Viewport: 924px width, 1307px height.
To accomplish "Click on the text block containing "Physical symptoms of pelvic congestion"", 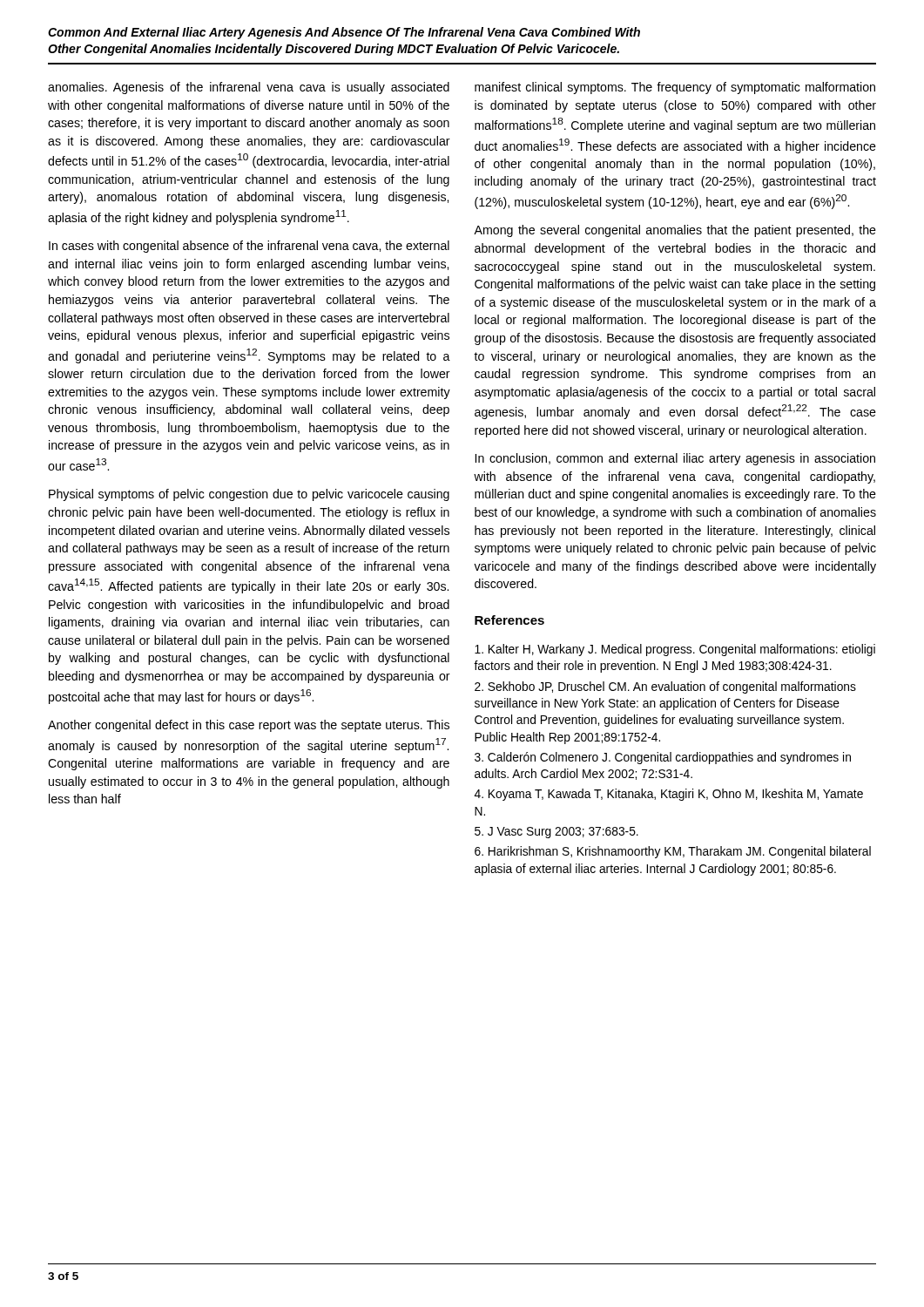I will (x=249, y=596).
